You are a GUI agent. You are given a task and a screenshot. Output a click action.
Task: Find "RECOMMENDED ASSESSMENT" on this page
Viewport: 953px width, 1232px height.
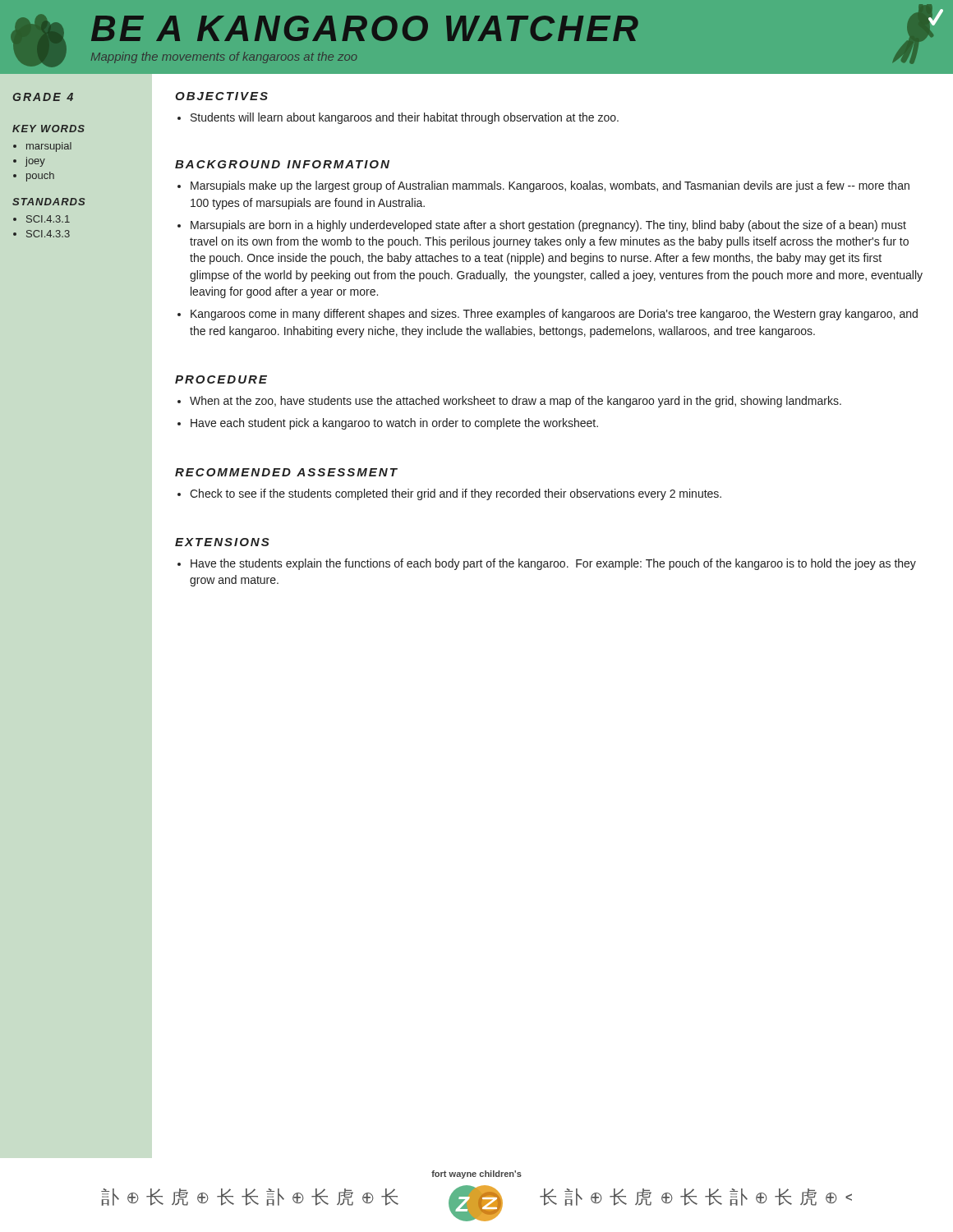(287, 471)
